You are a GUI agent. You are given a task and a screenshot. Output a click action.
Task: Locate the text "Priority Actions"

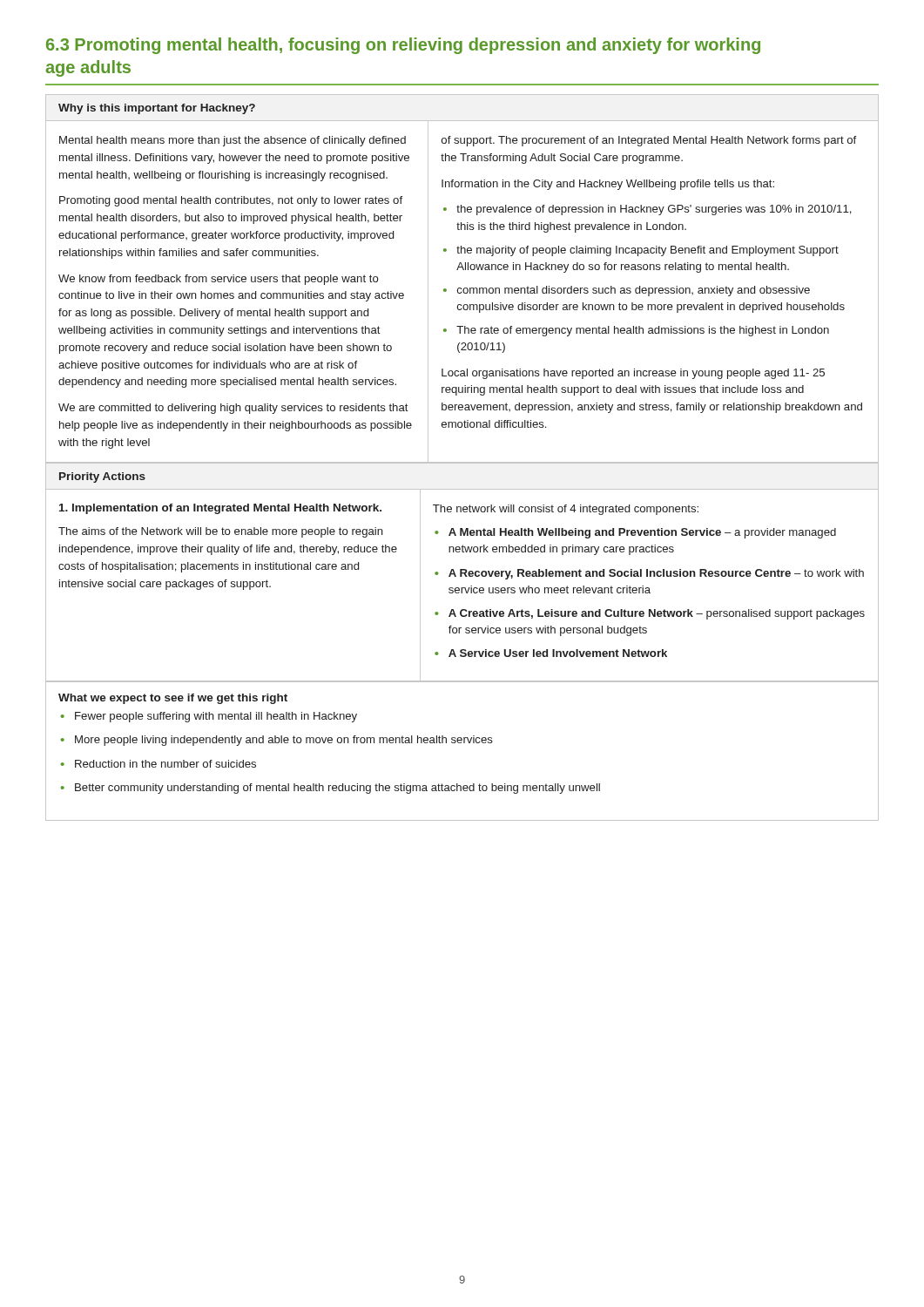tap(102, 476)
